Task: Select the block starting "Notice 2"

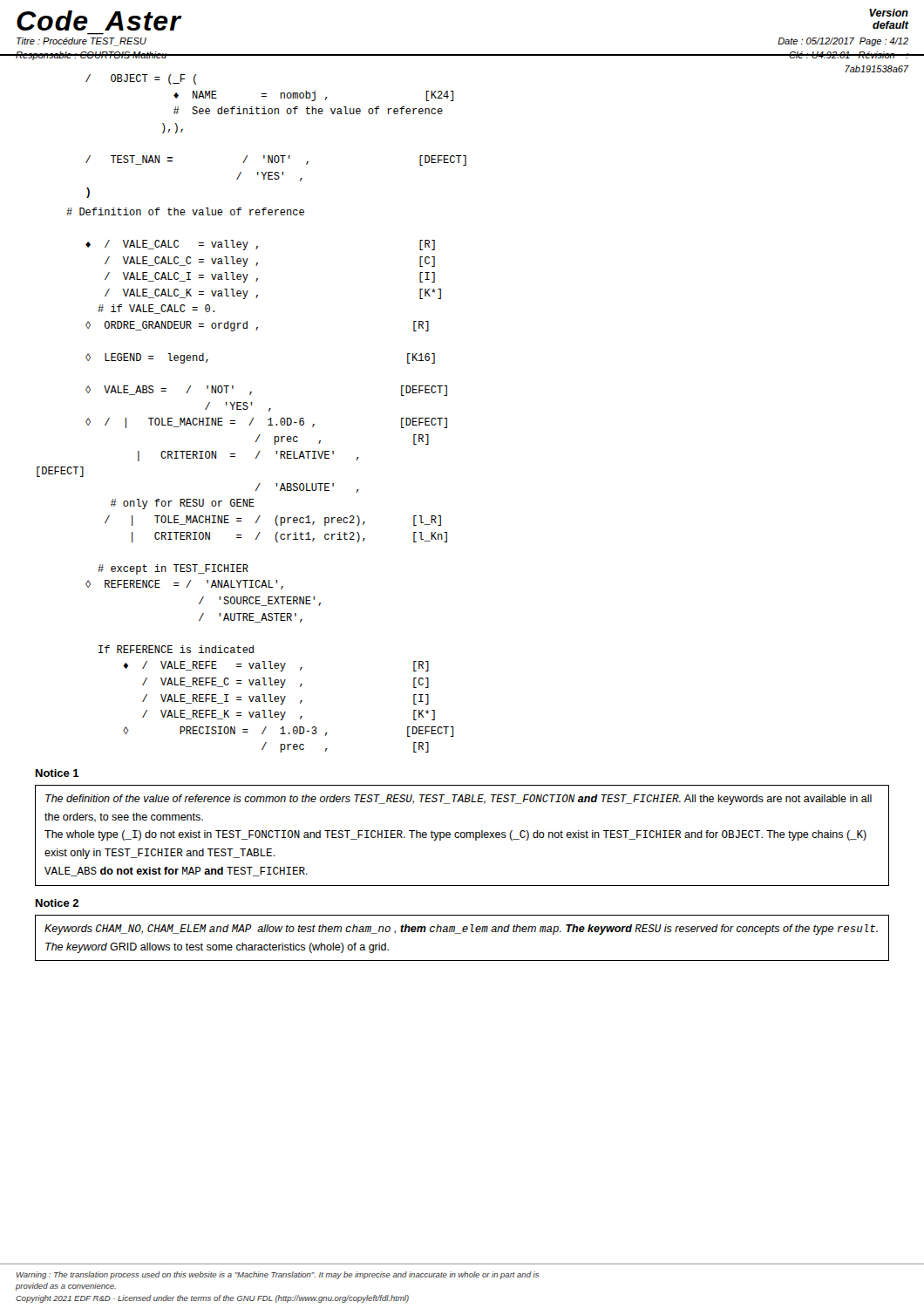Action: [57, 903]
